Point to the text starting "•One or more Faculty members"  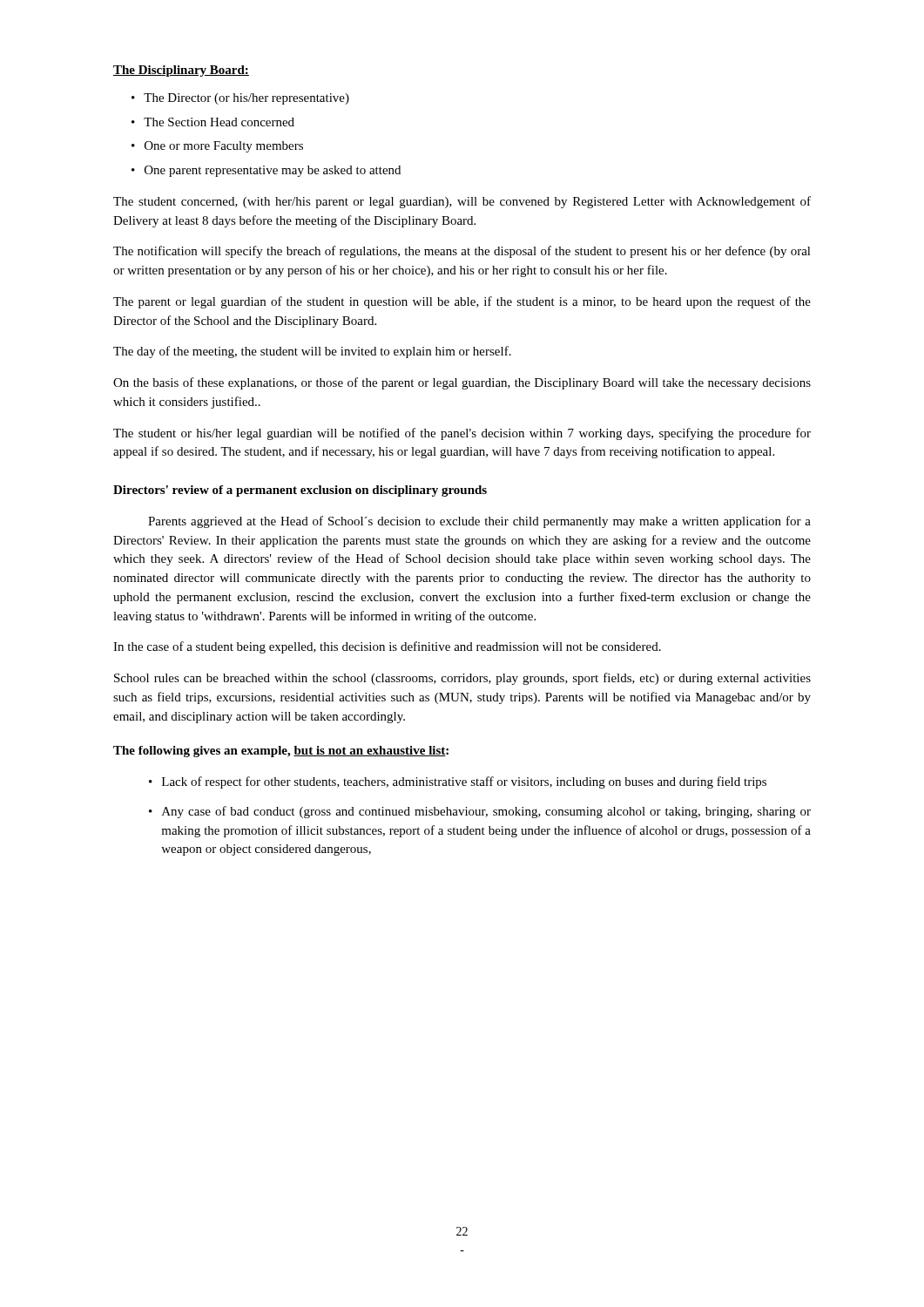[217, 146]
